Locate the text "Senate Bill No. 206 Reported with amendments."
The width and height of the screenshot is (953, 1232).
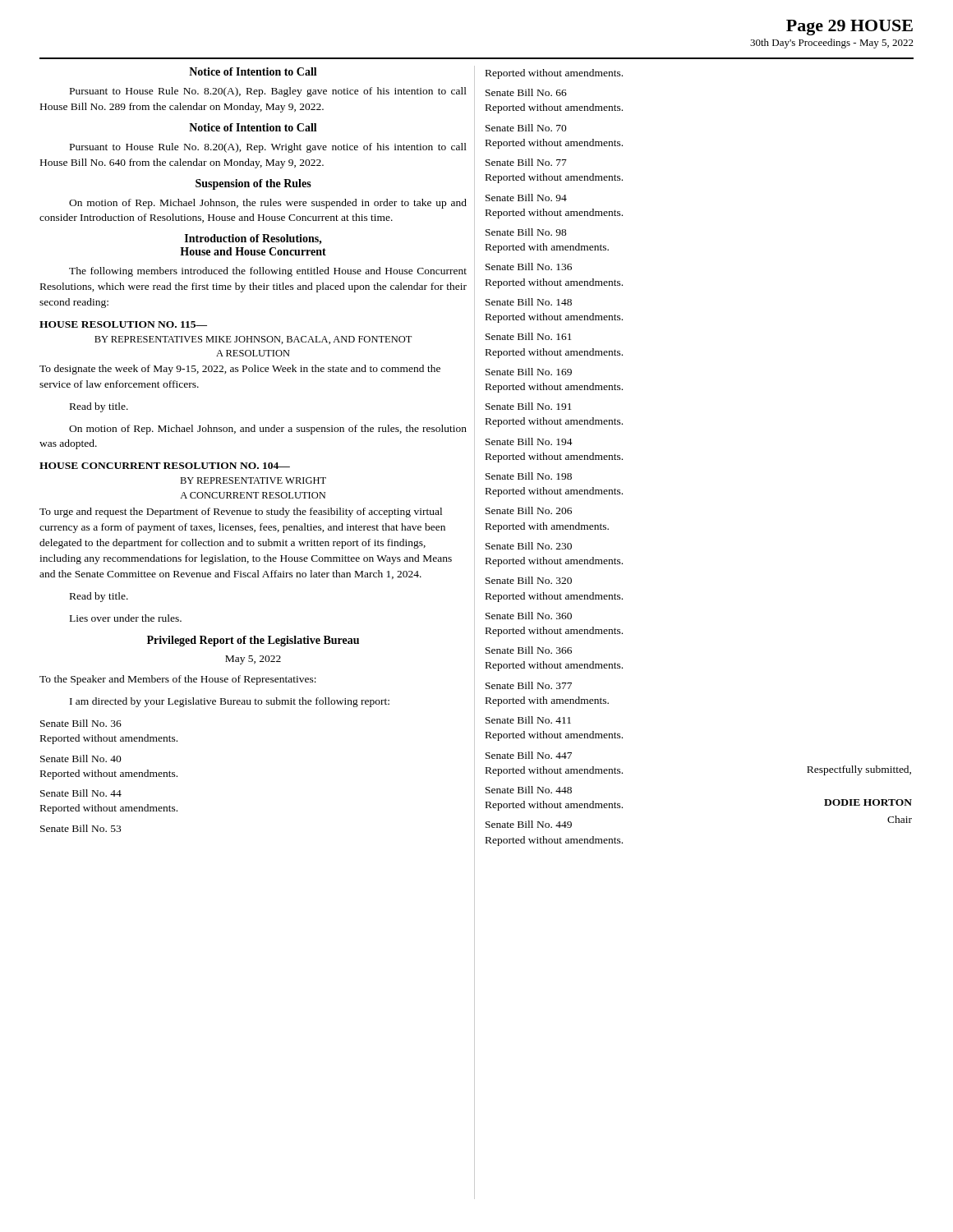tap(547, 518)
